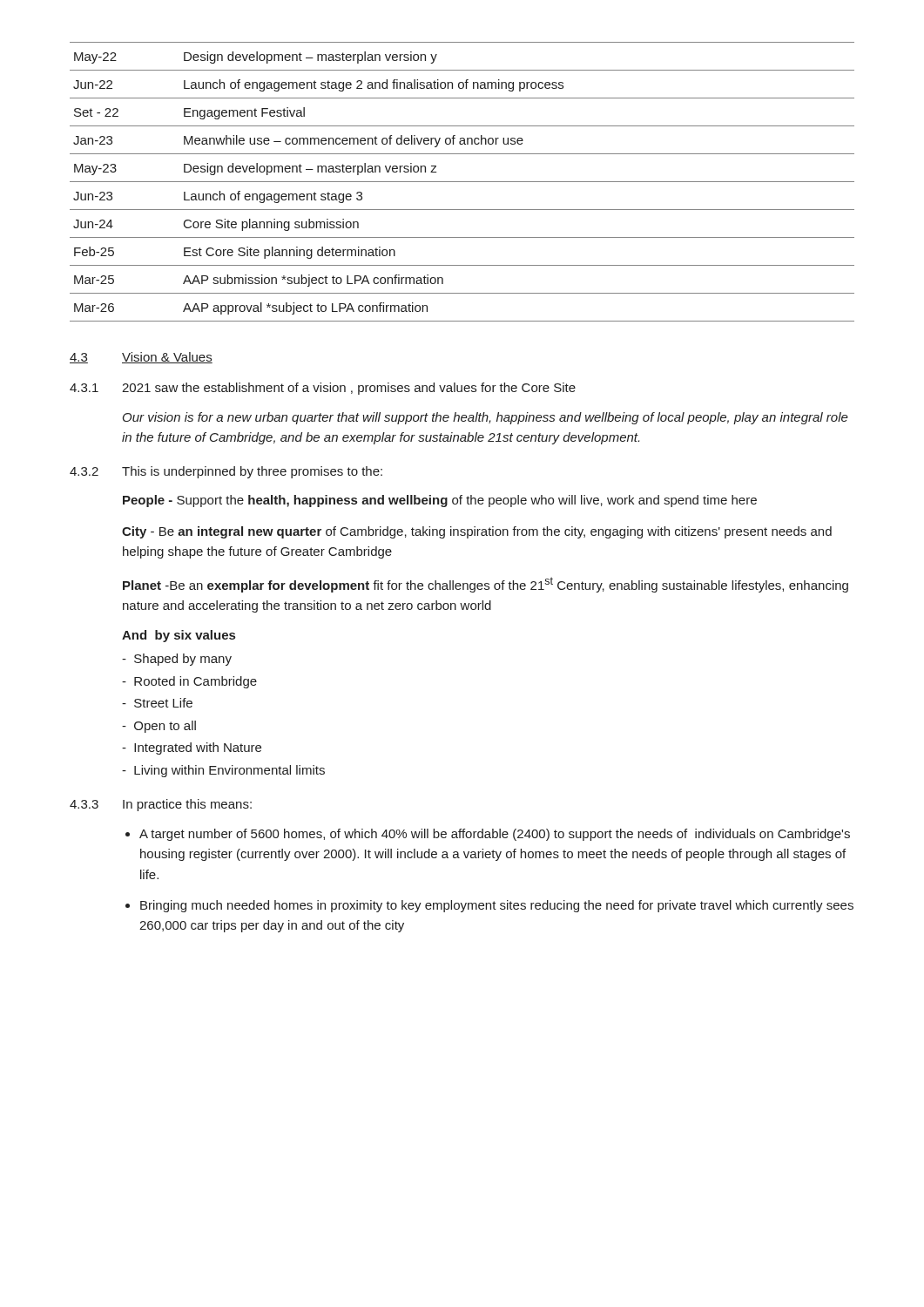The image size is (924, 1307).
Task: Select the list item with the text "A target number of 5600"
Action: point(497,854)
